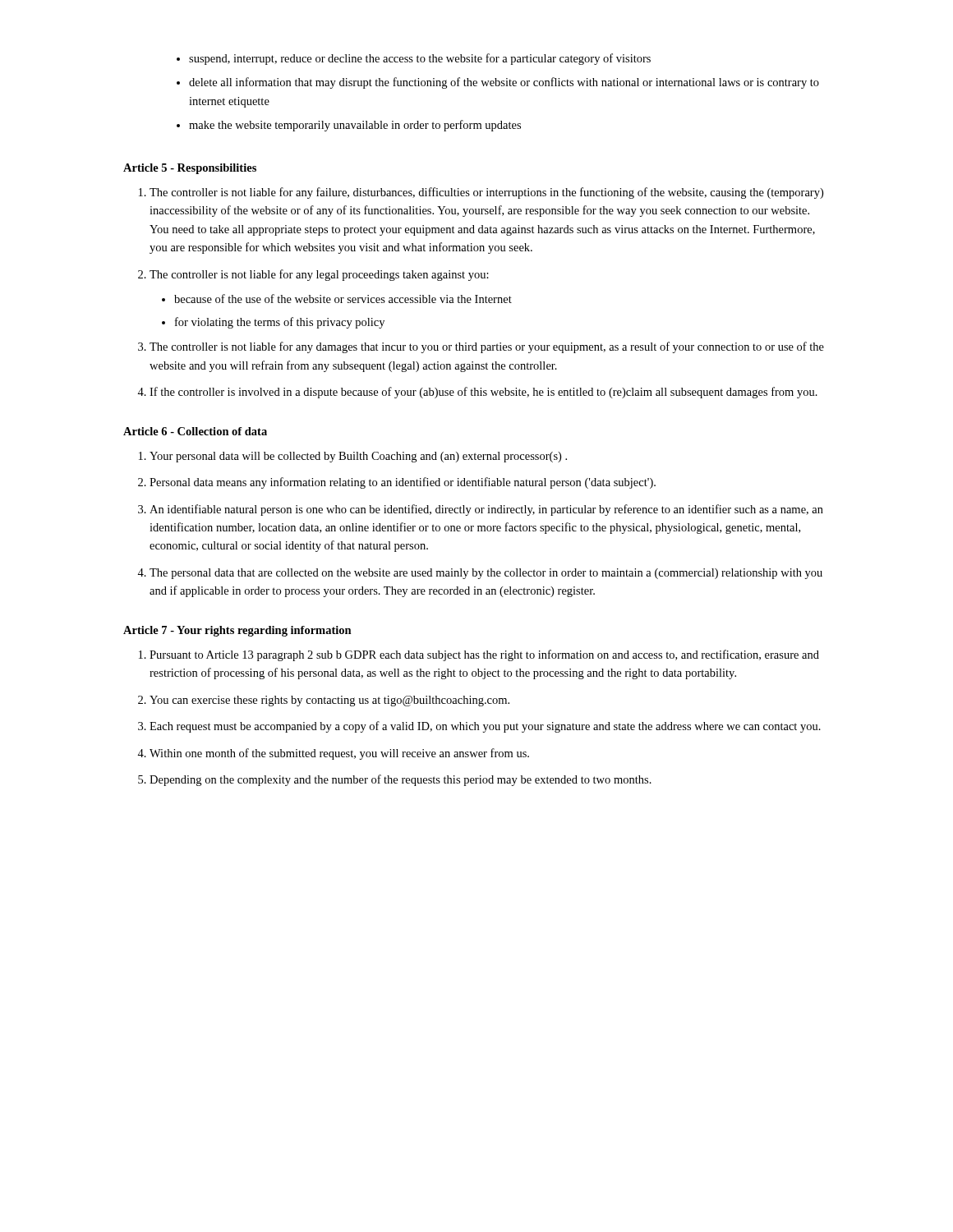Point to the block beginning "The personal data that are"
953x1232 pixels.
[486, 582]
